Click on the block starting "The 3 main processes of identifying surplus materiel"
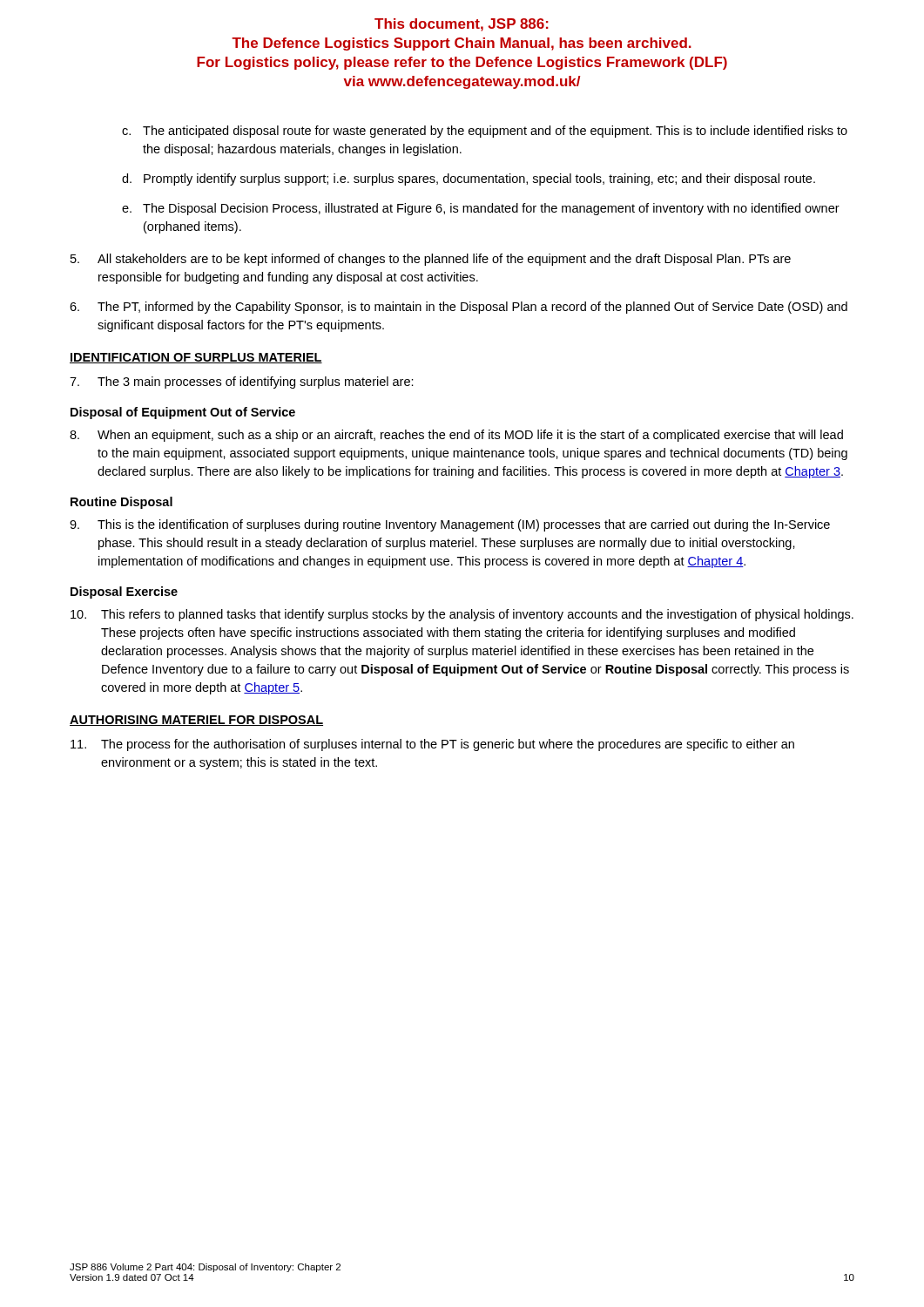Image resolution: width=924 pixels, height=1307 pixels. click(x=242, y=383)
